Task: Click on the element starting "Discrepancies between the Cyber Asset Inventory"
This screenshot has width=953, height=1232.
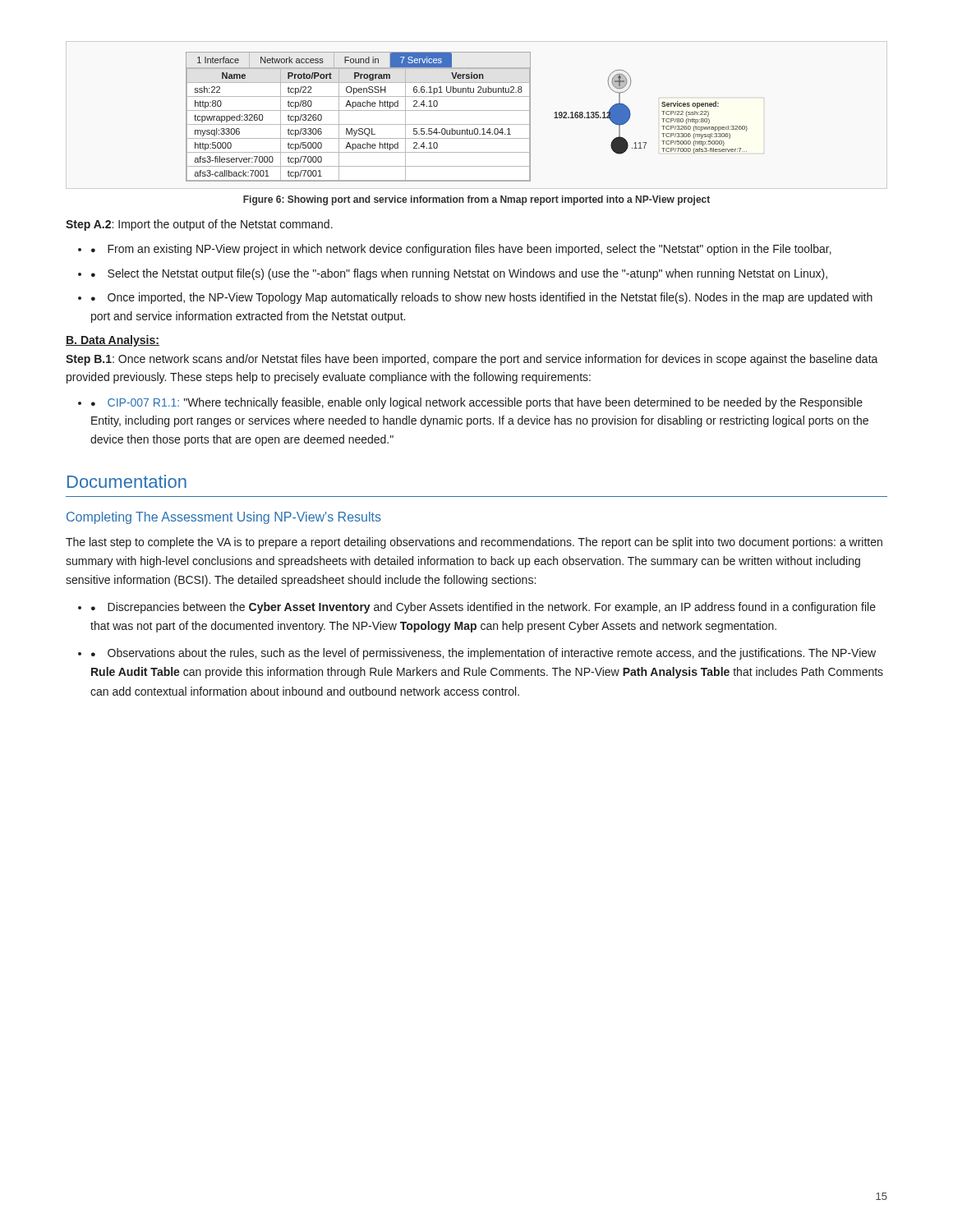Action: (x=483, y=617)
